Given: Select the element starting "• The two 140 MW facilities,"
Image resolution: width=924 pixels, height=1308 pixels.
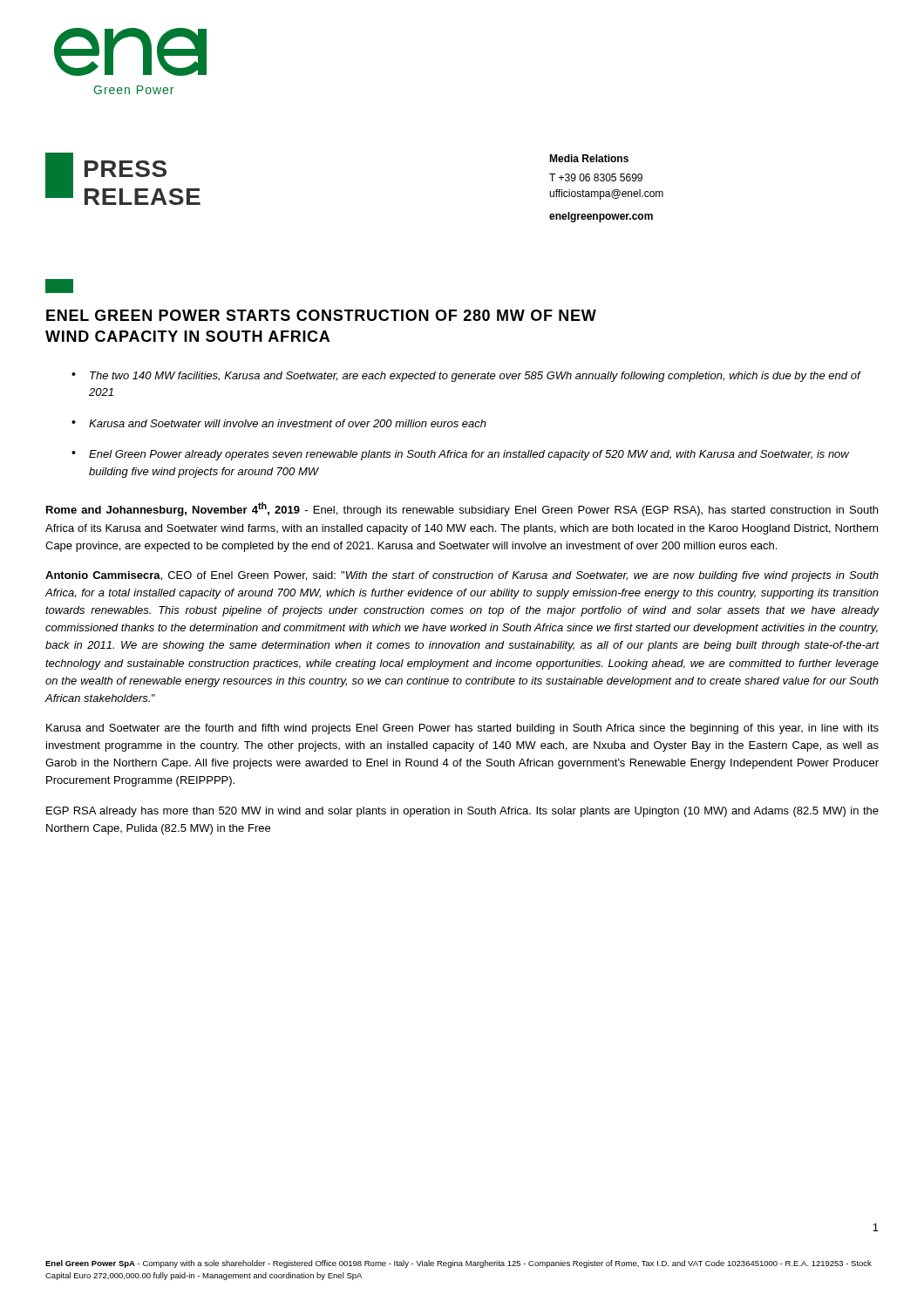Looking at the screenshot, I should point(475,384).
